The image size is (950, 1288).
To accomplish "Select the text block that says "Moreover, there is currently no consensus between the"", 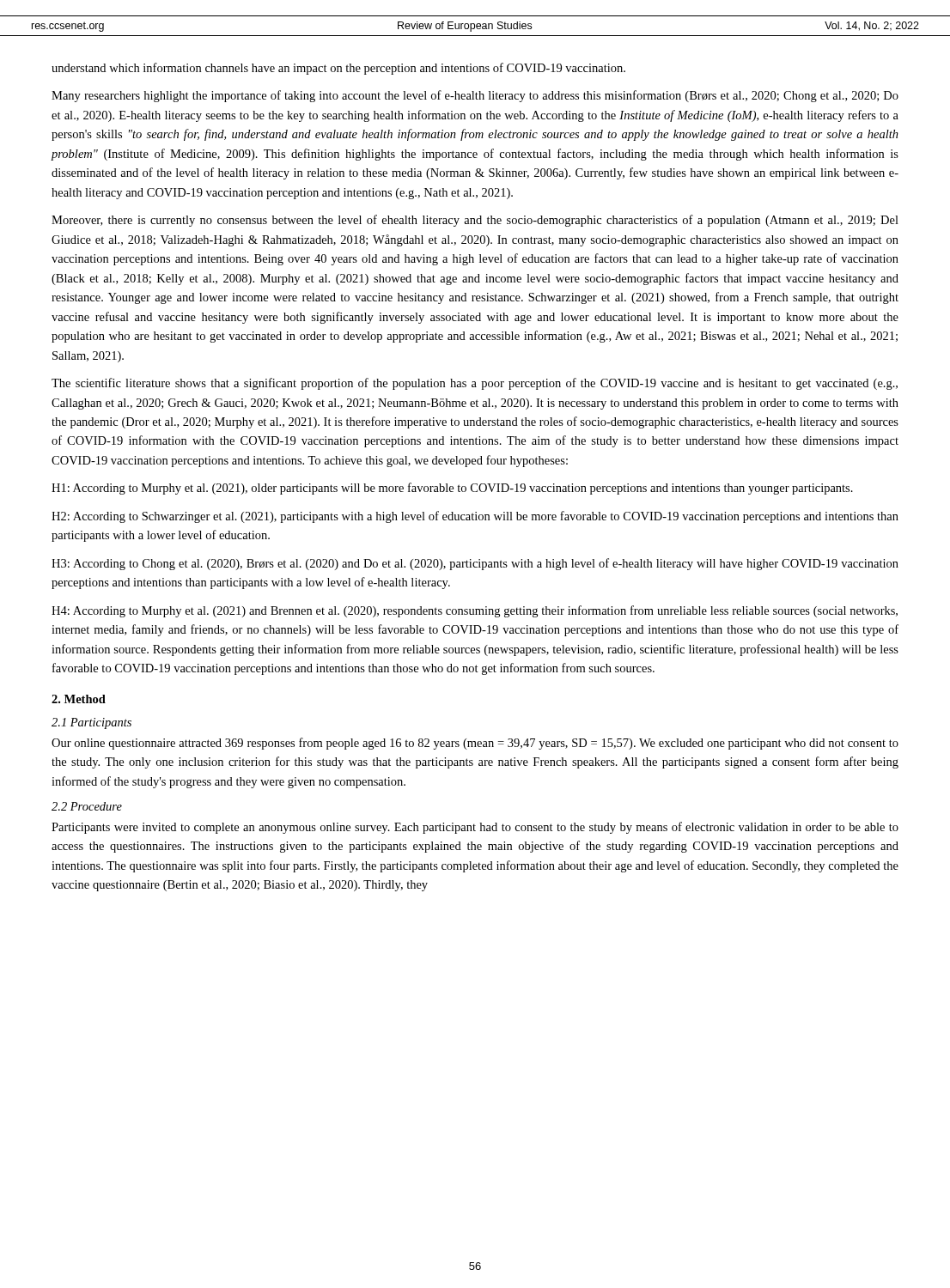I will pyautogui.click(x=475, y=288).
